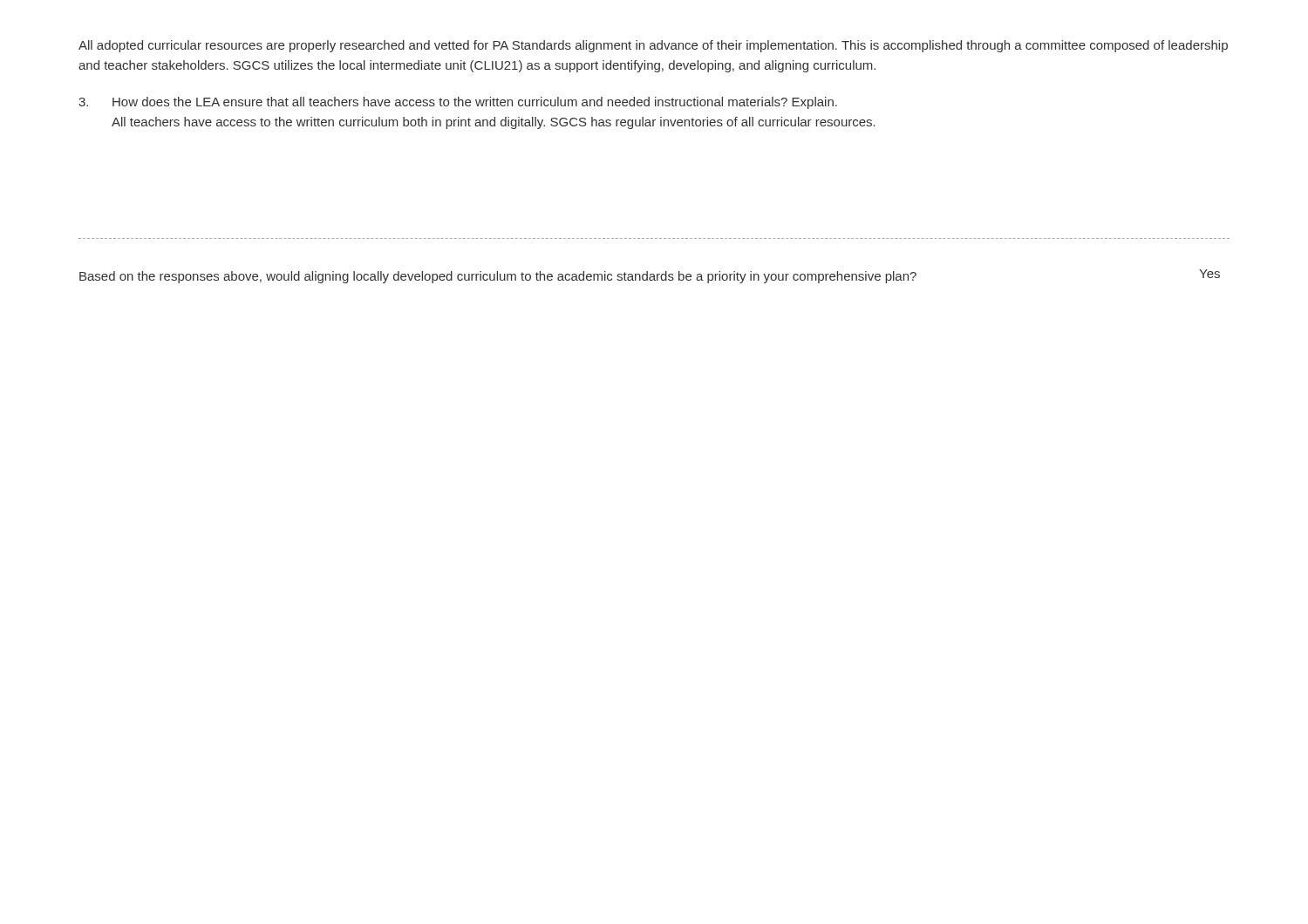Click on the element starting "All adopted curricular resources are properly researched and"
Viewport: 1308px width, 924px height.
(653, 55)
